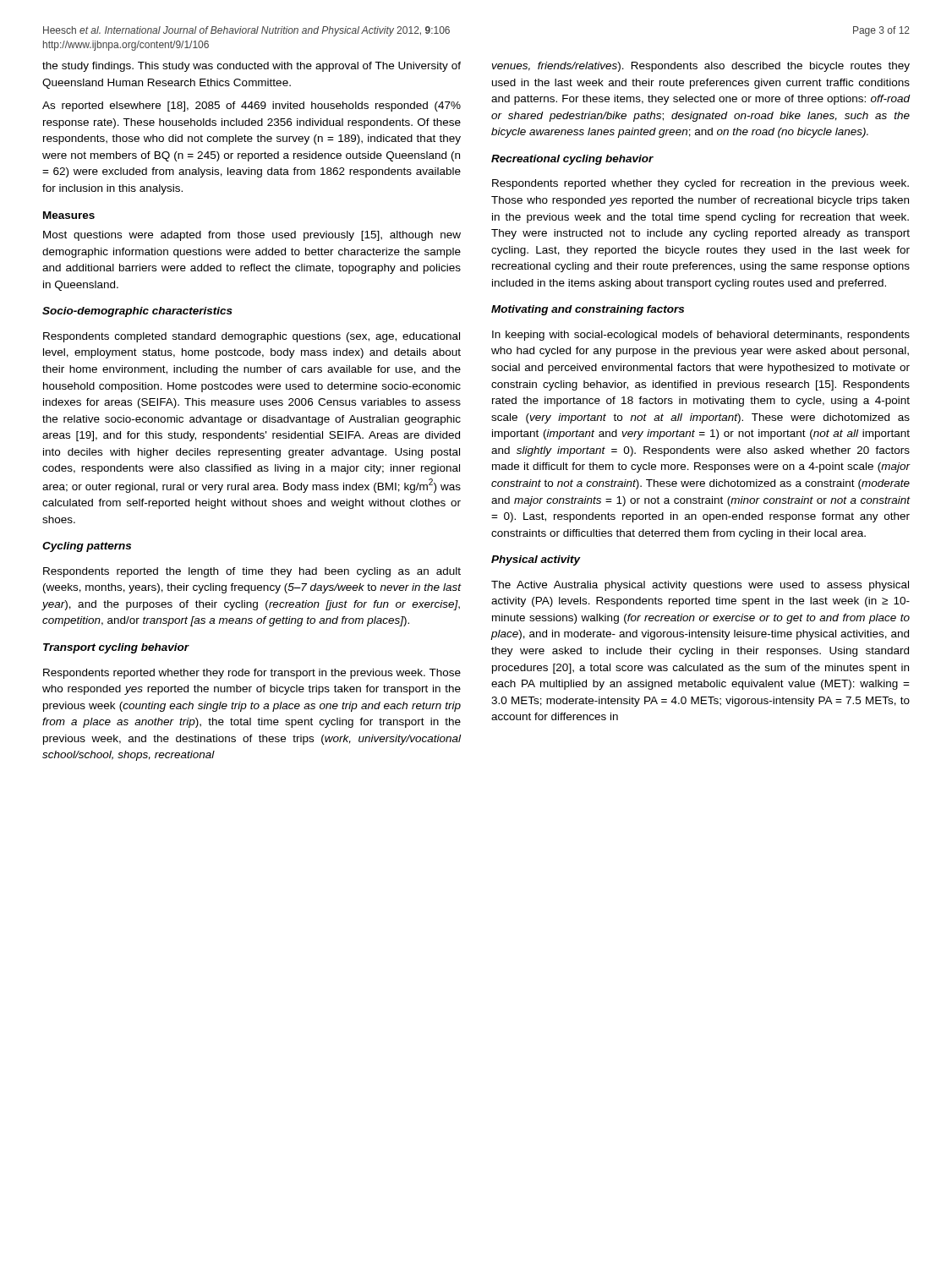Find the block on this page that starts "In keeping with social-ecological models"
Image resolution: width=952 pixels, height=1268 pixels.
pyautogui.click(x=700, y=434)
